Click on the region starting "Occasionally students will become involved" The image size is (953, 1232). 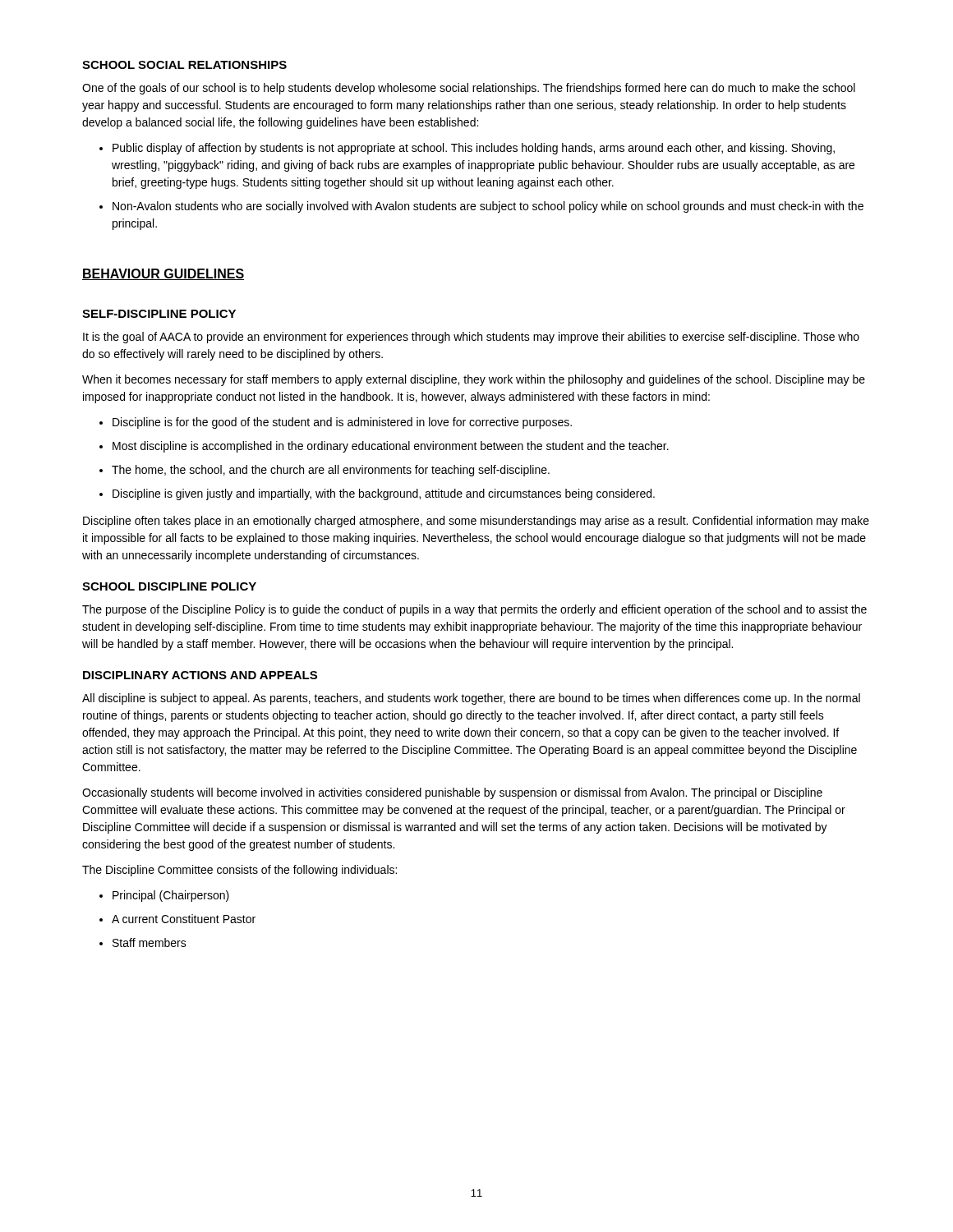point(476,819)
